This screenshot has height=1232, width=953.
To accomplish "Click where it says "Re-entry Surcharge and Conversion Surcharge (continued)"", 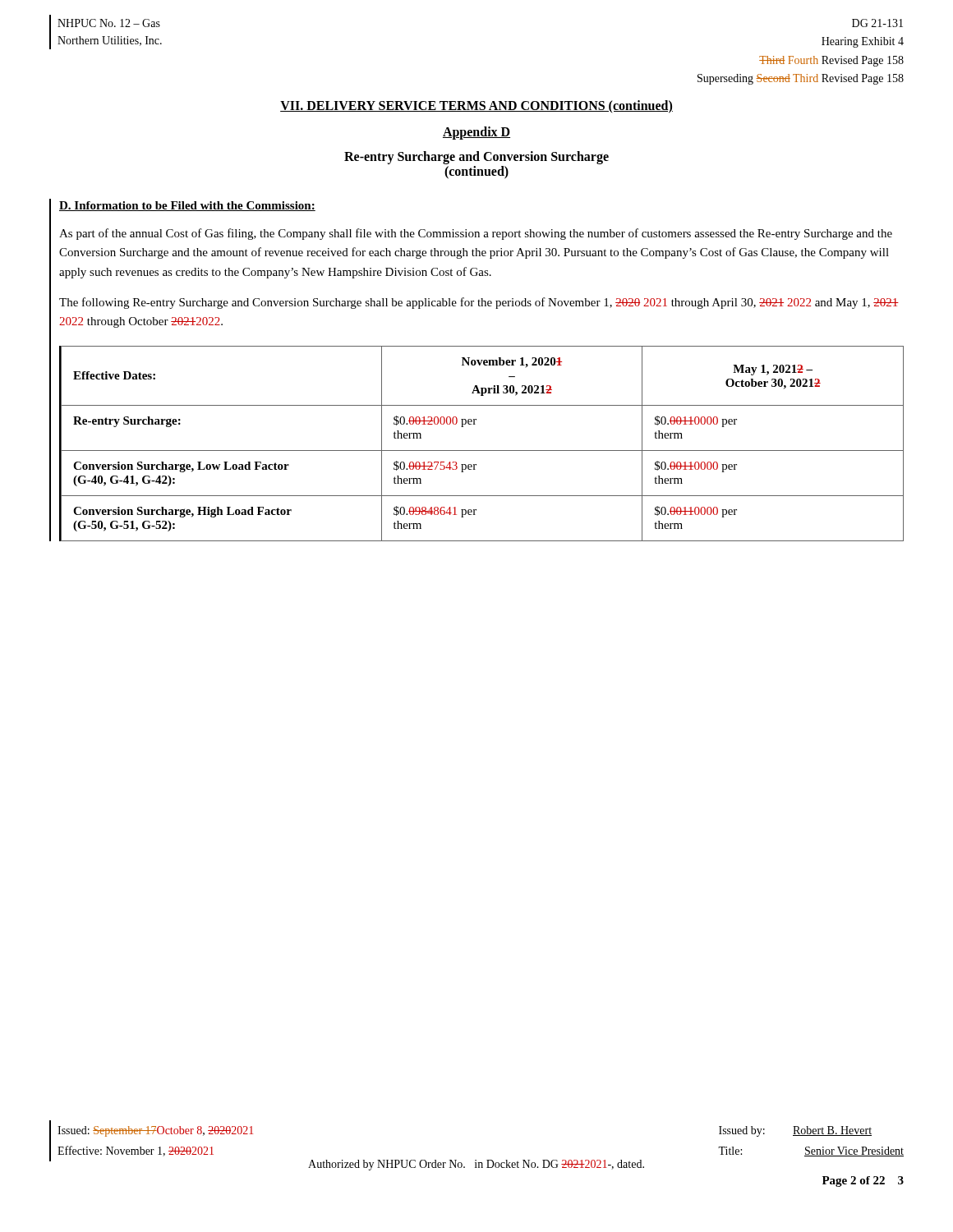I will 476,164.
